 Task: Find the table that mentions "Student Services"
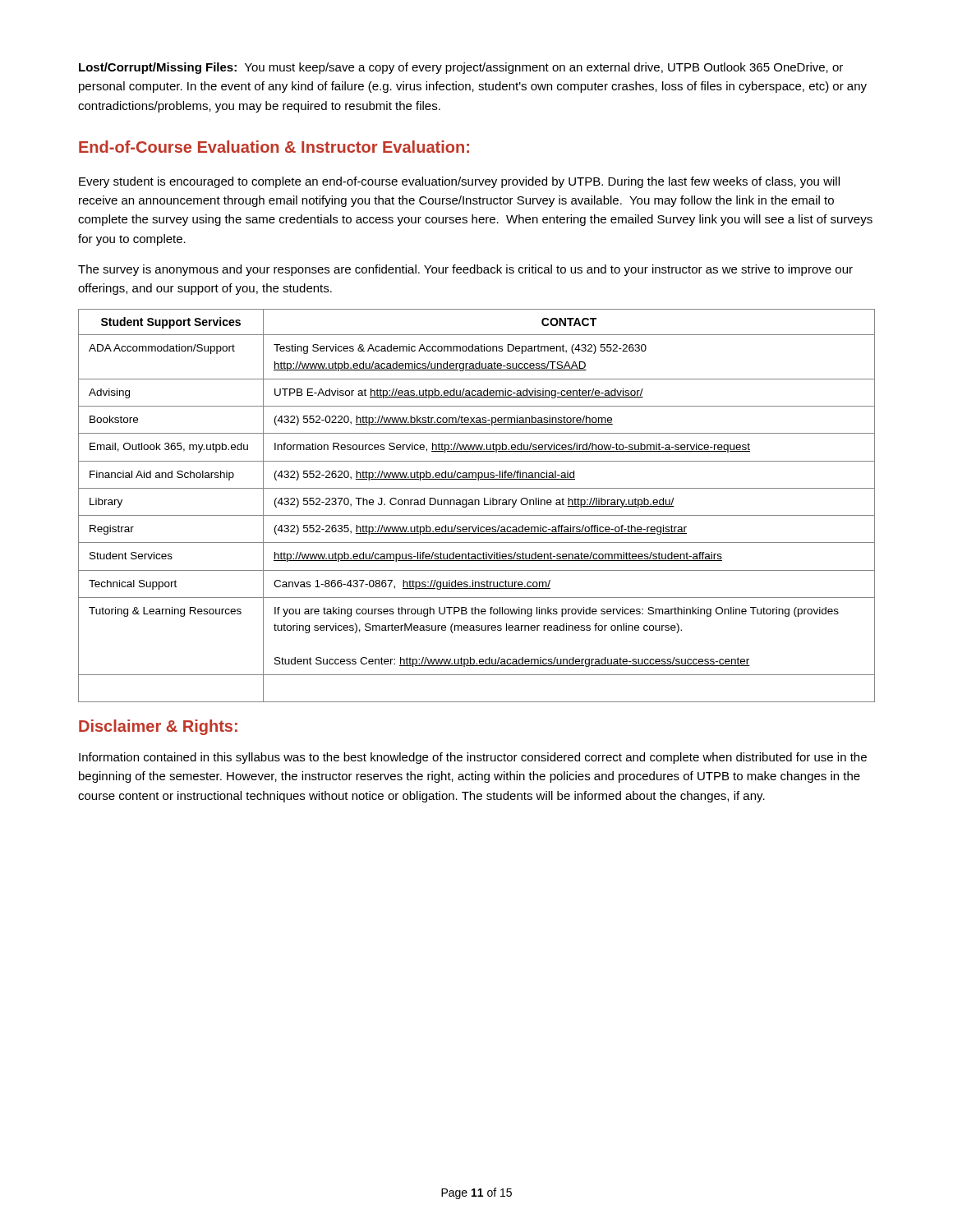(x=476, y=506)
